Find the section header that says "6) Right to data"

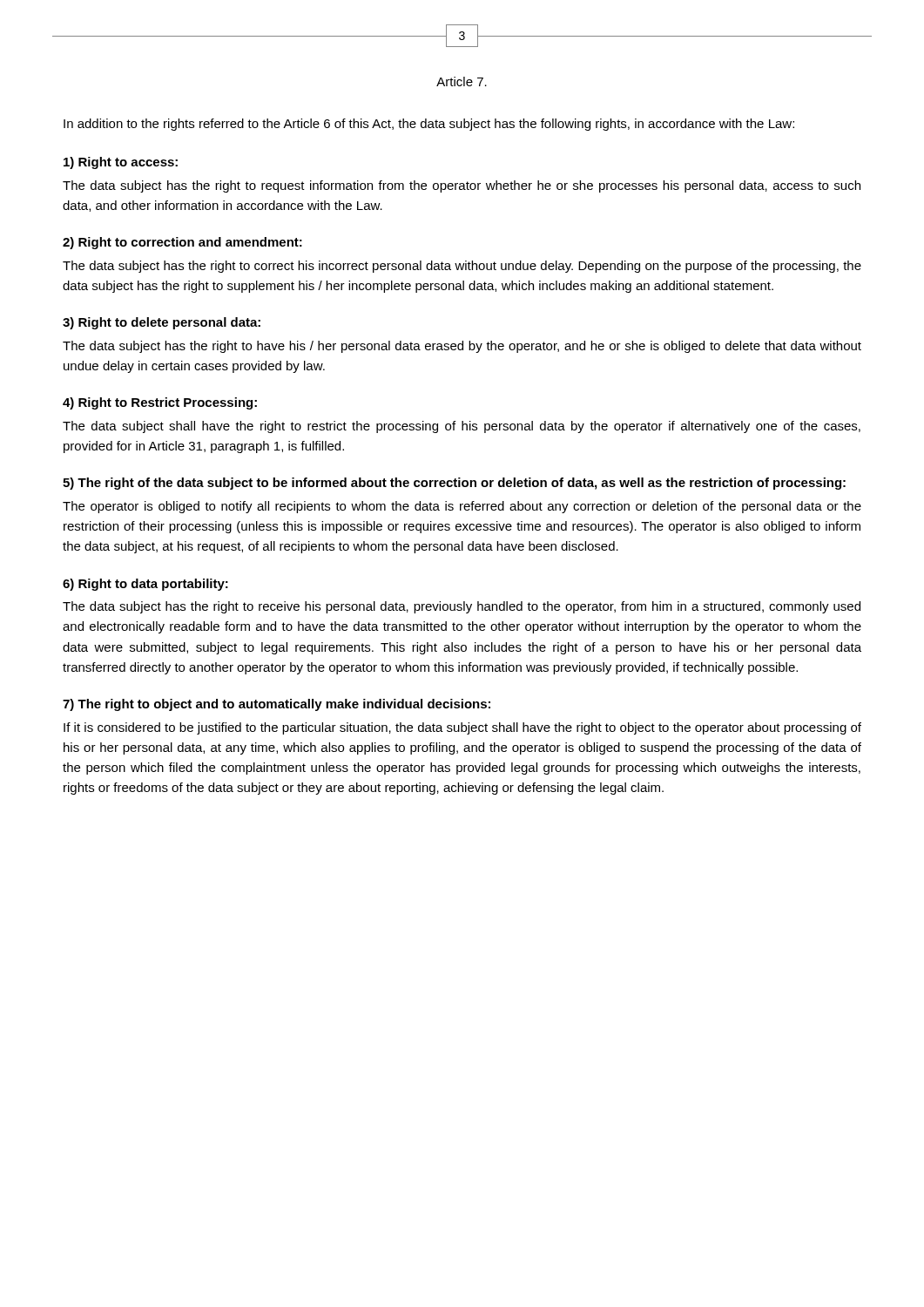point(146,583)
